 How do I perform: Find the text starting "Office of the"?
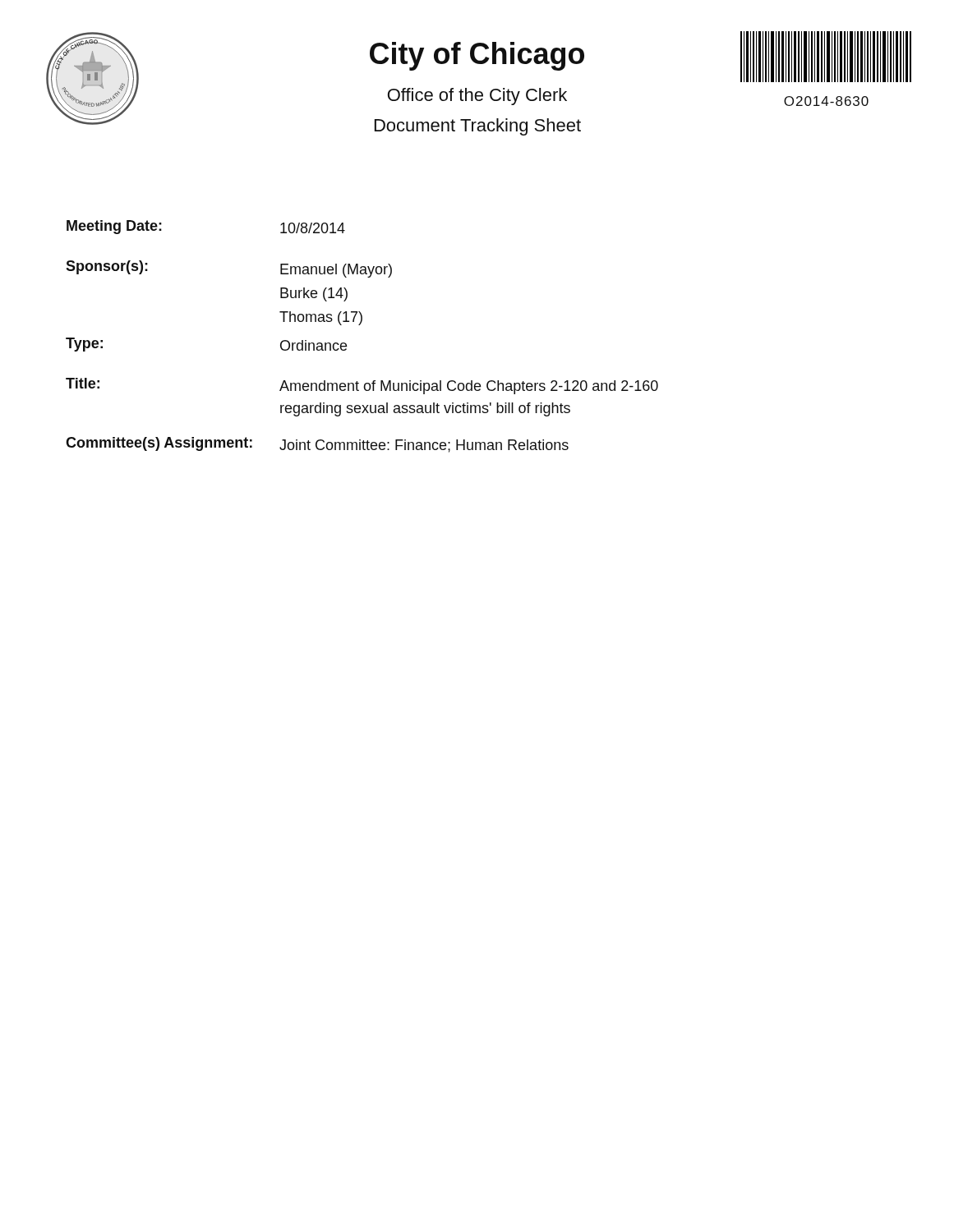tap(477, 95)
